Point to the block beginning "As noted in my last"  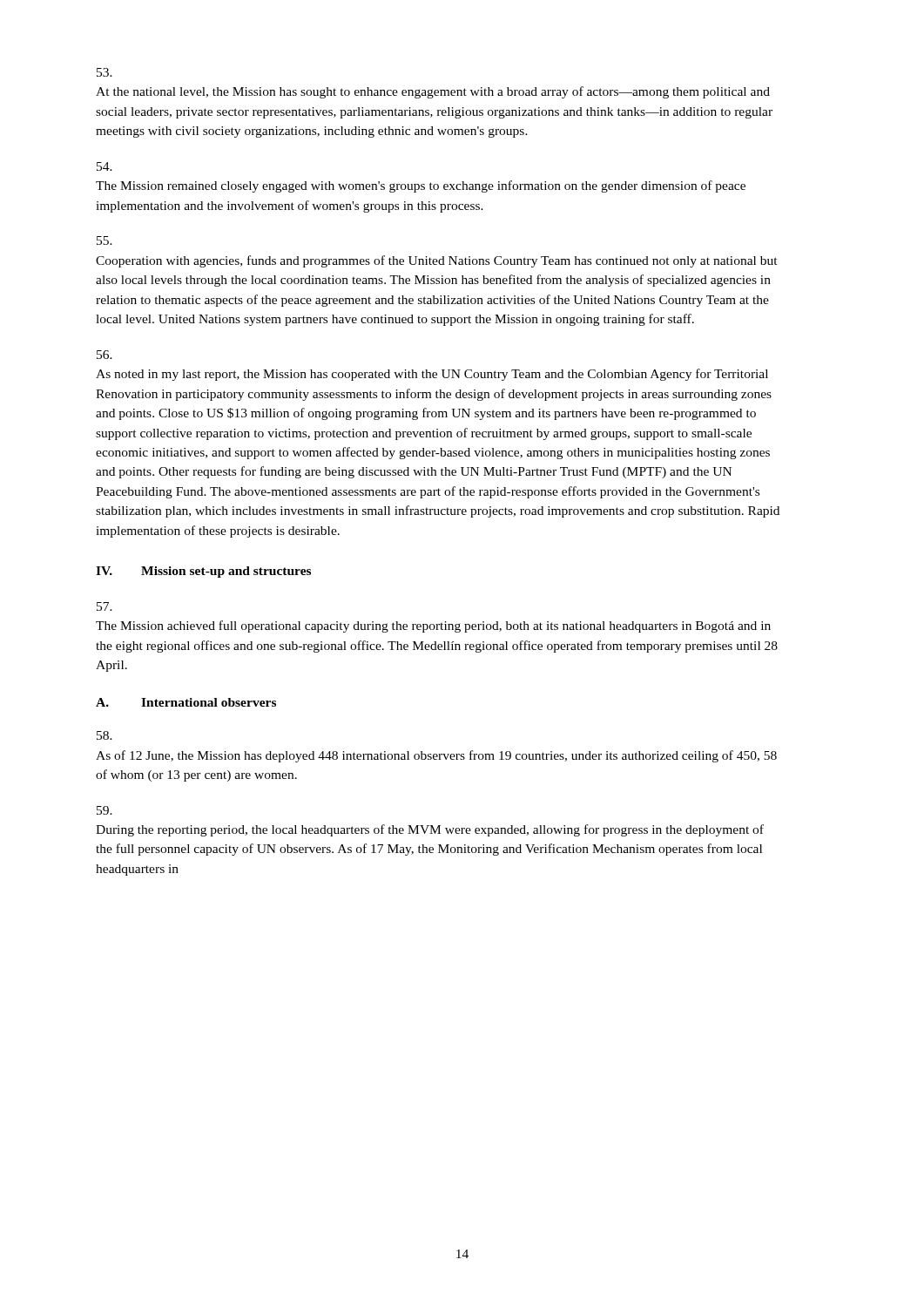[x=439, y=443]
